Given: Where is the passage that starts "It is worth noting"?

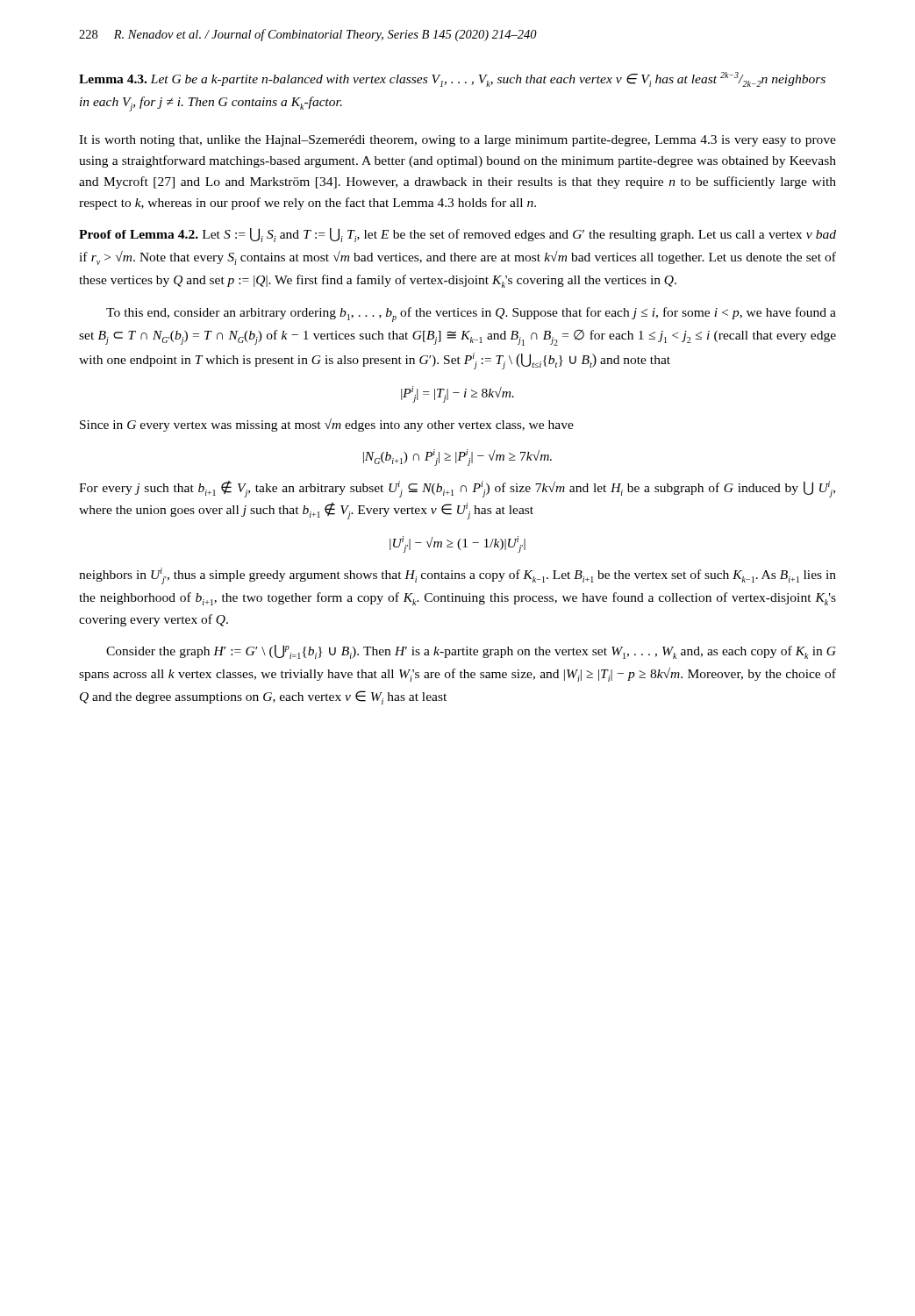Looking at the screenshot, I should pos(458,171).
